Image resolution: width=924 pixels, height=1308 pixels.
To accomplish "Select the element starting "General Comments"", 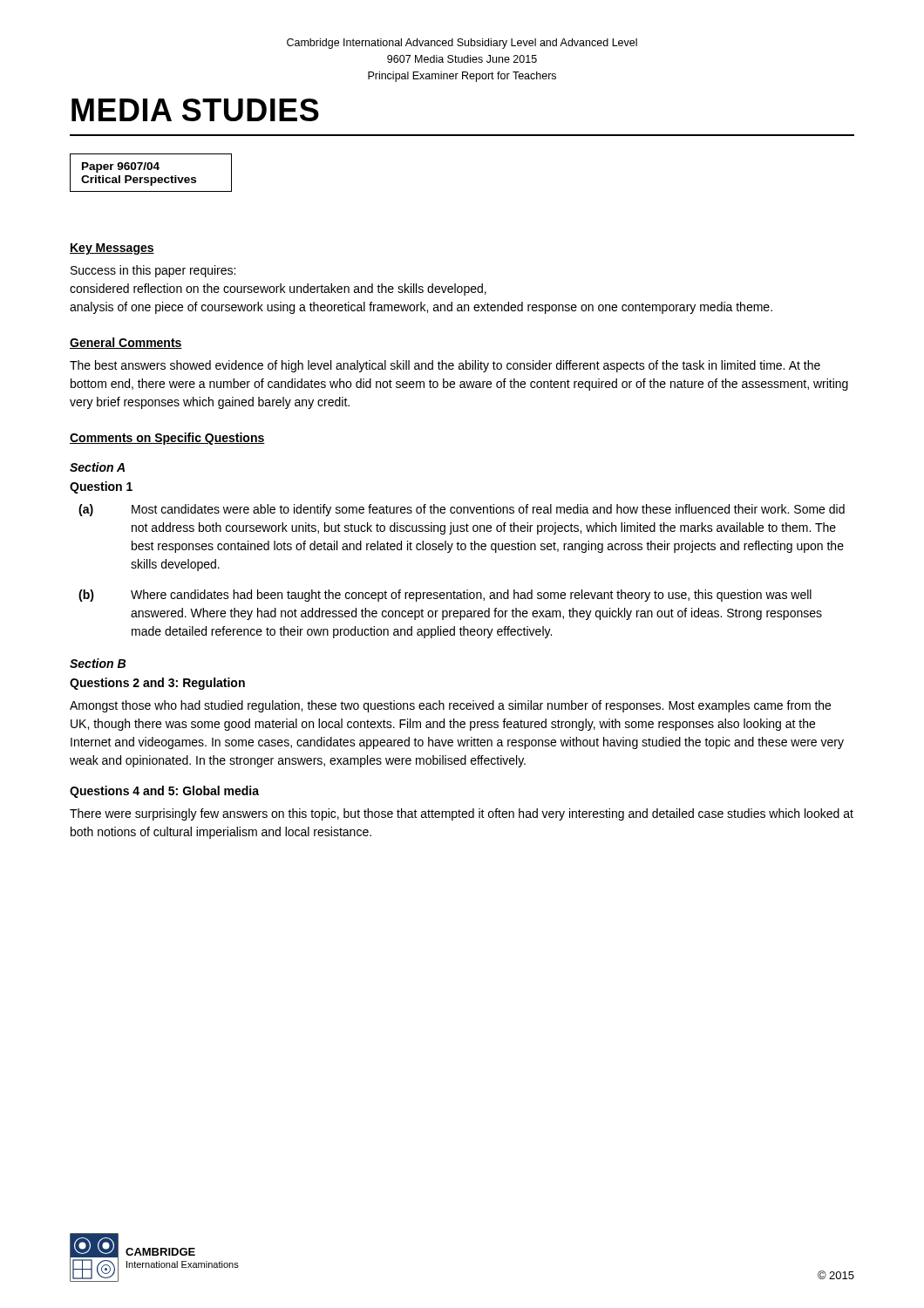I will pyautogui.click(x=126, y=343).
